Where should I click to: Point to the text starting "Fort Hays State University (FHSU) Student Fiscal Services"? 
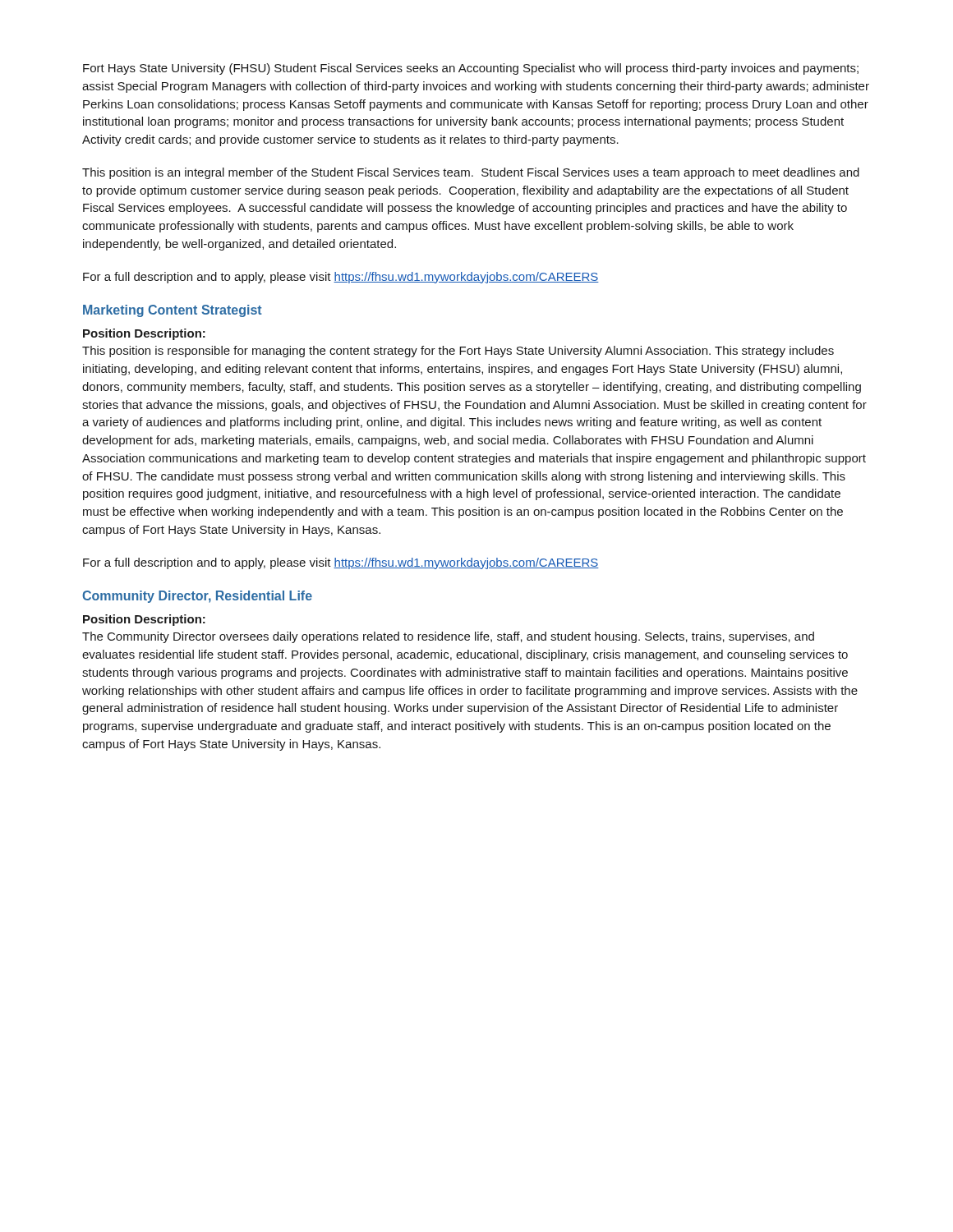(x=476, y=103)
